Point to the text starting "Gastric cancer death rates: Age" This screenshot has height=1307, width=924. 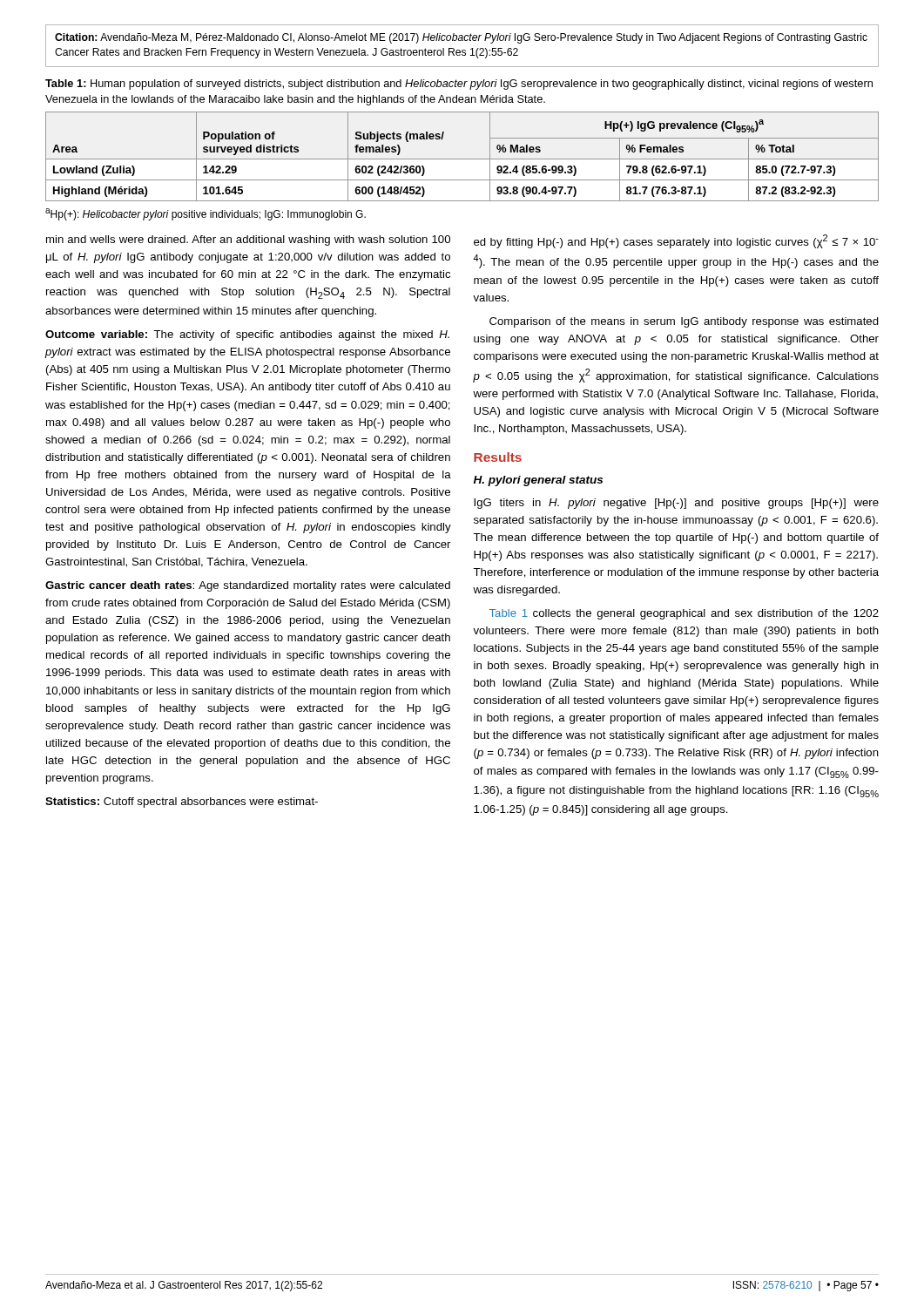pos(248,682)
